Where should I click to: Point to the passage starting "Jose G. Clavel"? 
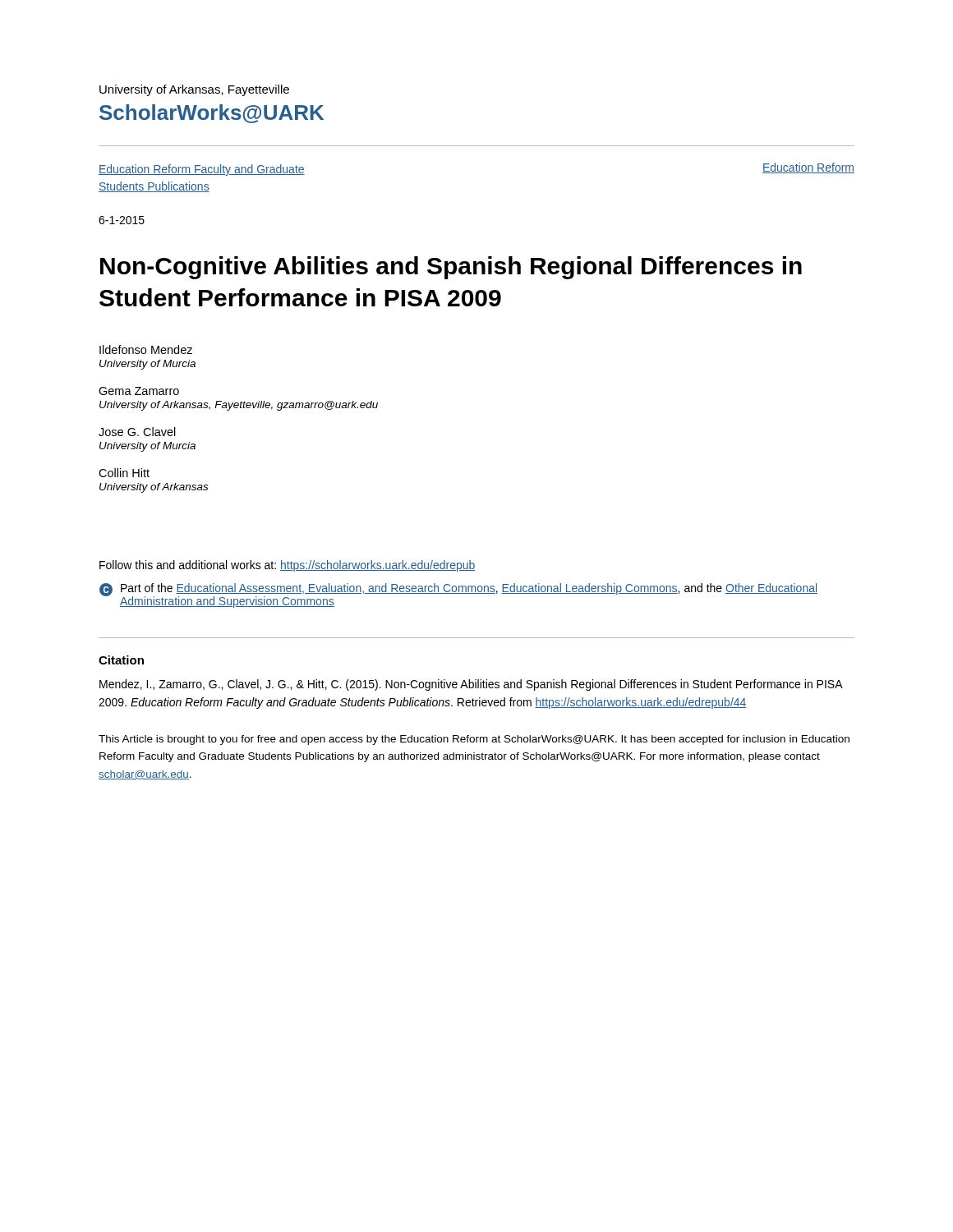[137, 432]
